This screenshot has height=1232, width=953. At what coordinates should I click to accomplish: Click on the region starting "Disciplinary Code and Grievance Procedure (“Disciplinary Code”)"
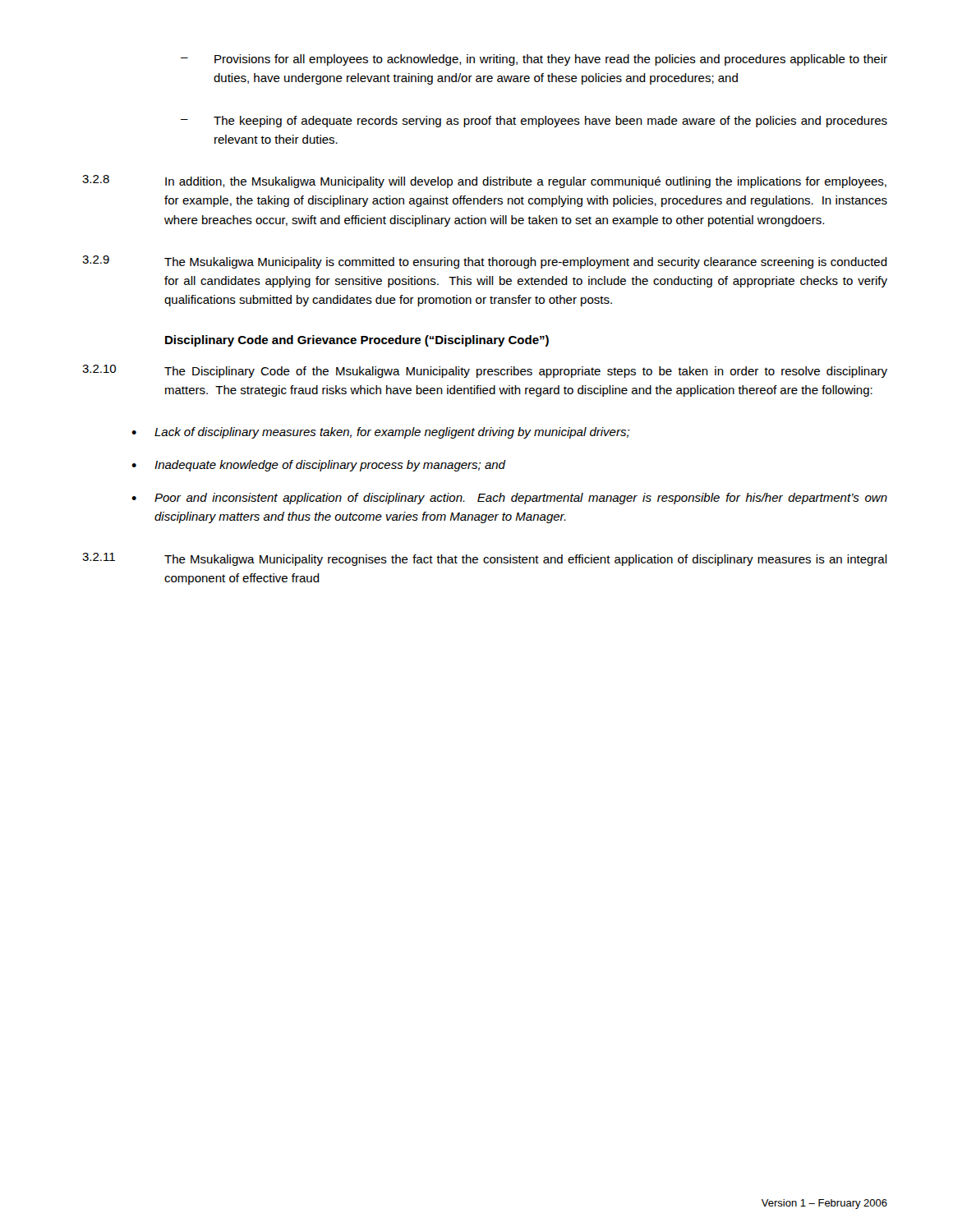(357, 339)
